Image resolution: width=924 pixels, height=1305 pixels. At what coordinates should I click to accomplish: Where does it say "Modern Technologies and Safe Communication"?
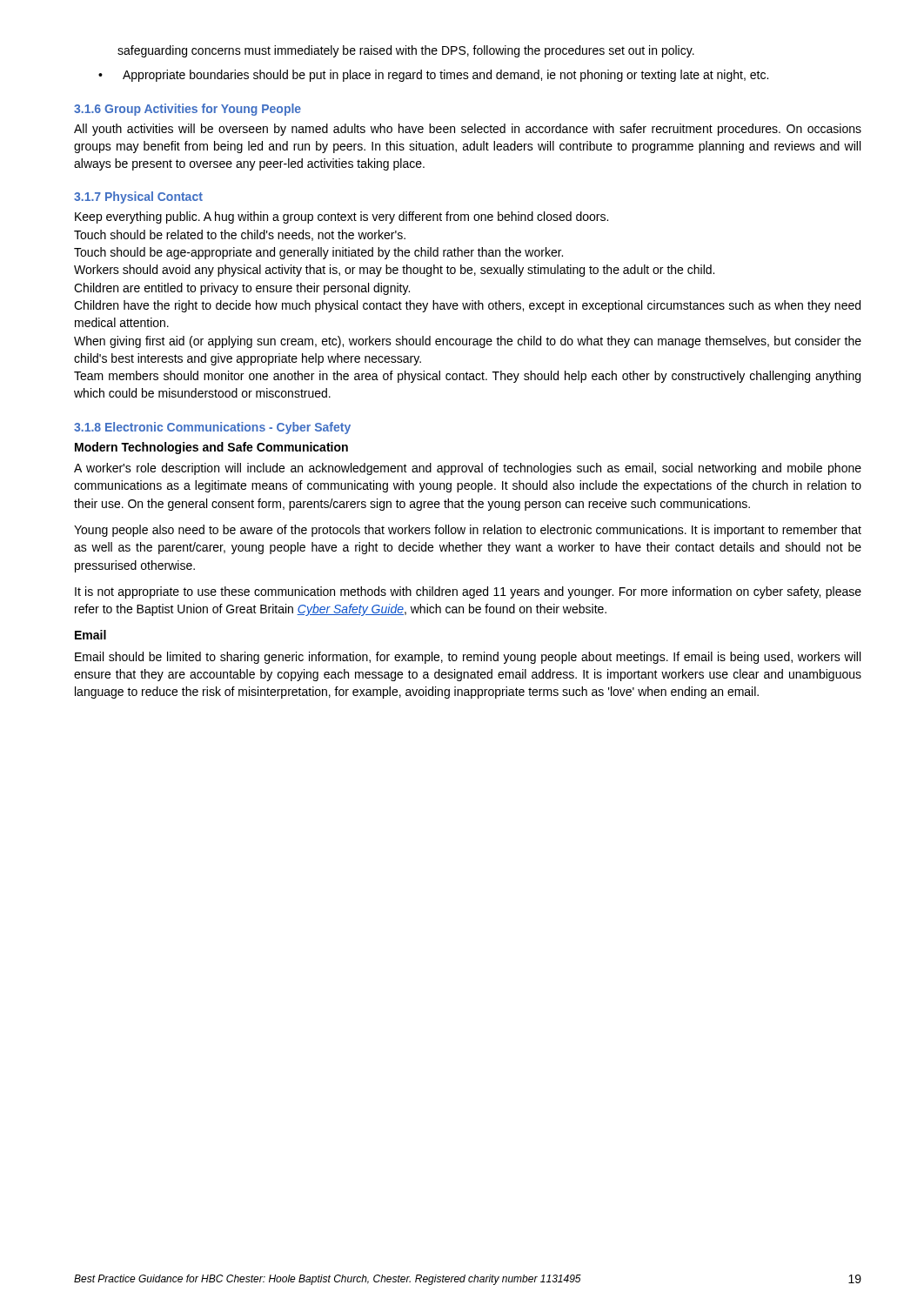coord(211,447)
